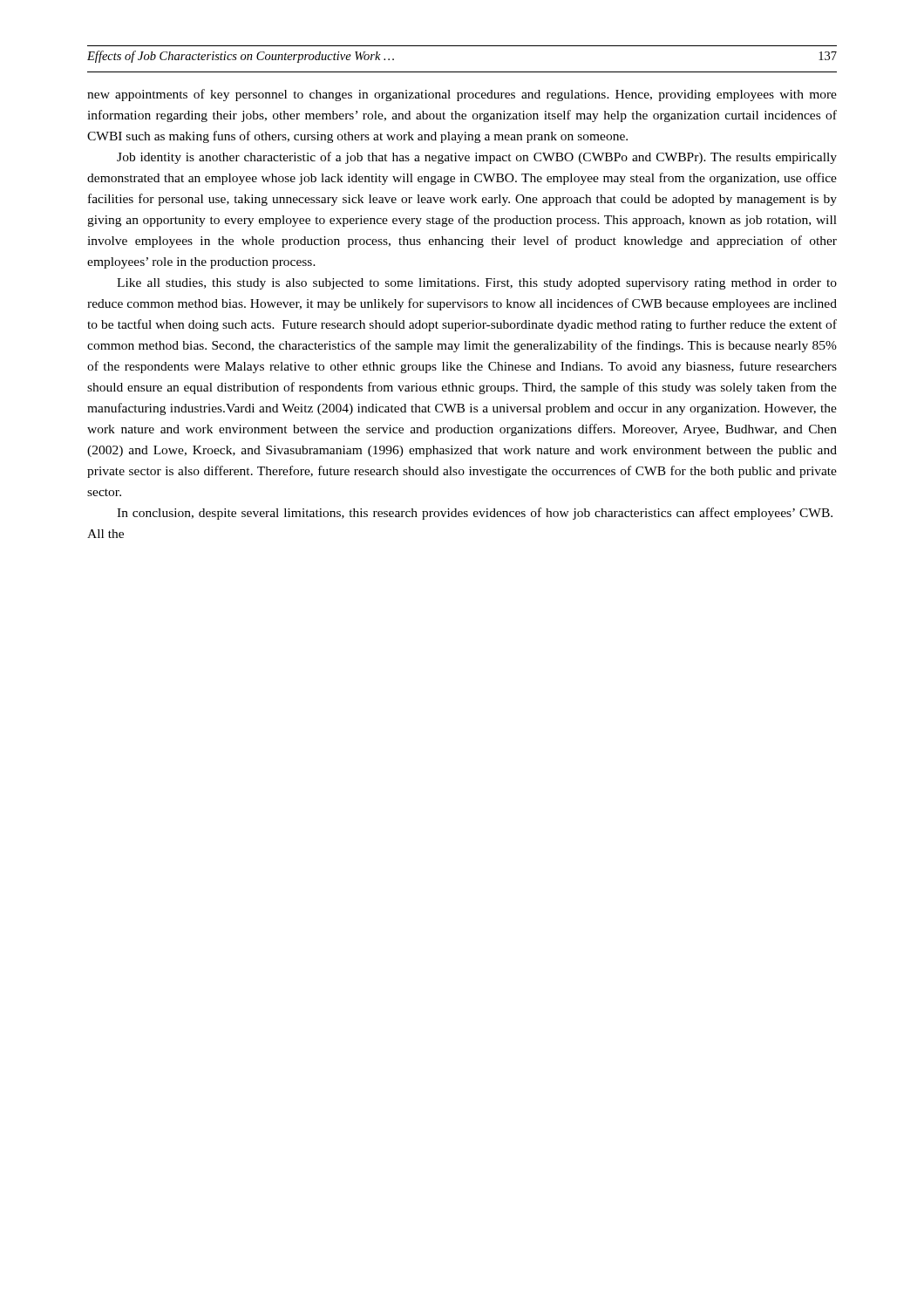Point to the block starting "In conclusion, despite several limitations,"
The width and height of the screenshot is (924, 1308).
point(462,523)
